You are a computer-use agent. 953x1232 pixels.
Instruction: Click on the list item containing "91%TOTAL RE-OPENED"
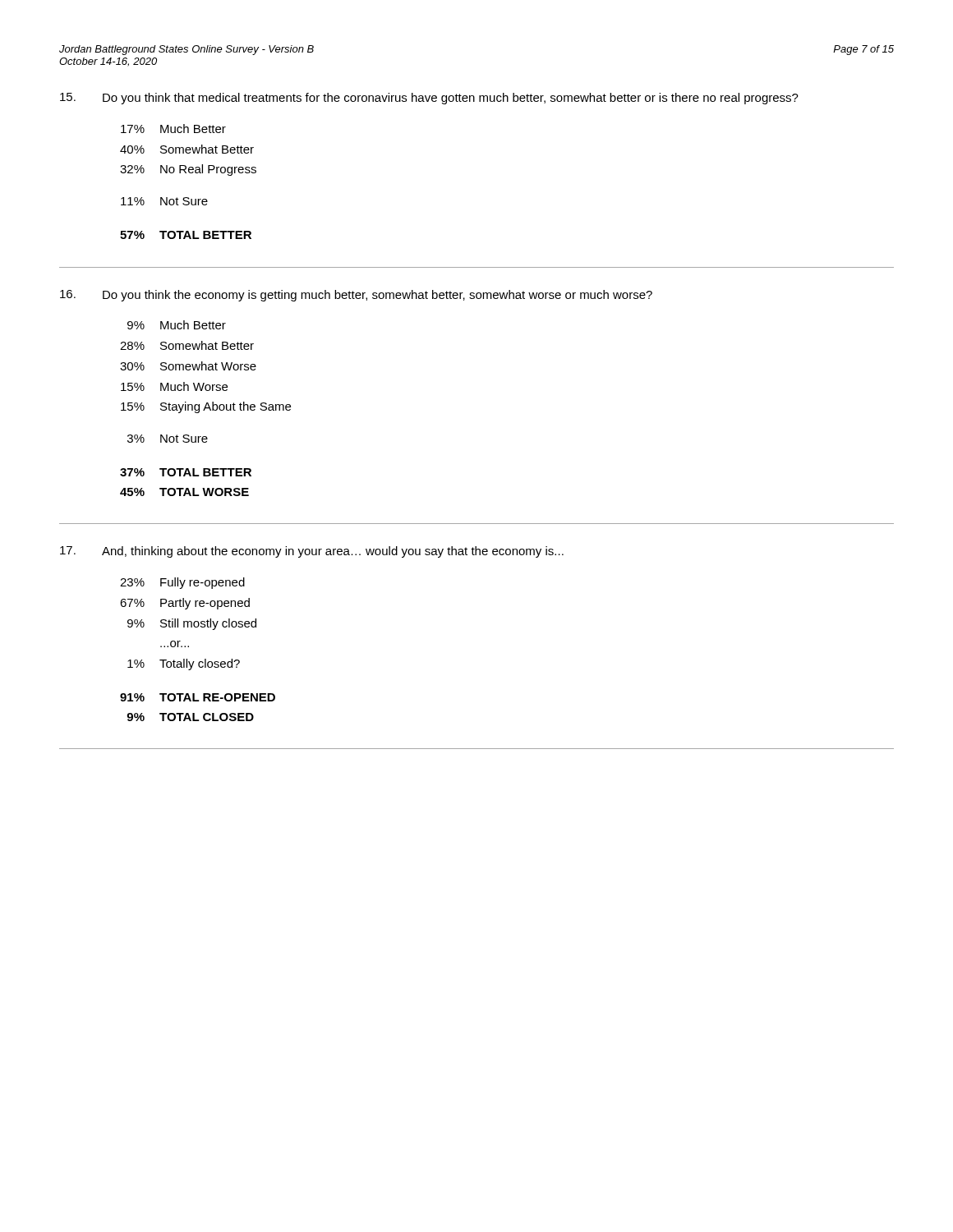point(198,697)
